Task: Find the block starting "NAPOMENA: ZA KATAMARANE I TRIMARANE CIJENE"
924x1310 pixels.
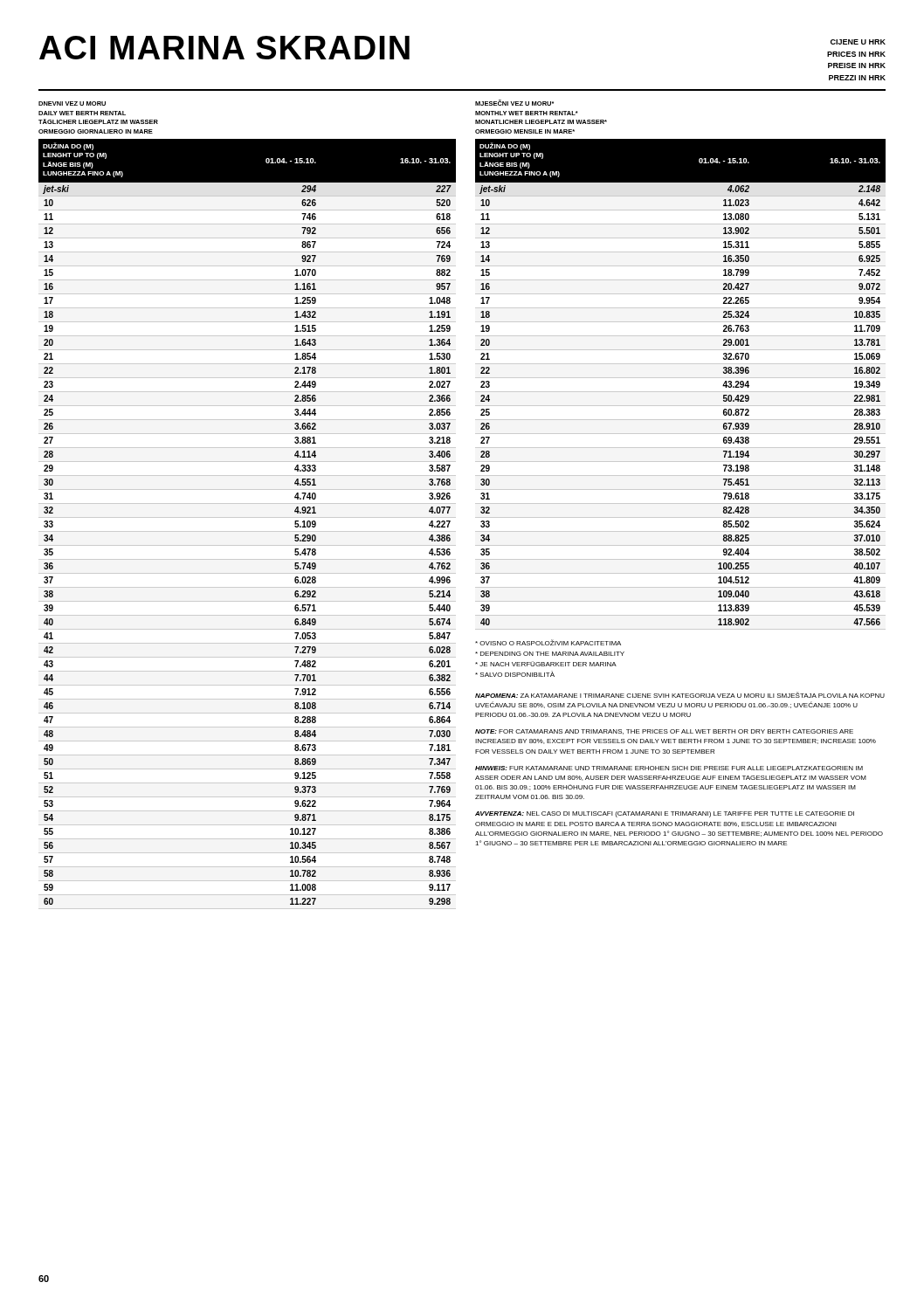Action: coord(680,705)
